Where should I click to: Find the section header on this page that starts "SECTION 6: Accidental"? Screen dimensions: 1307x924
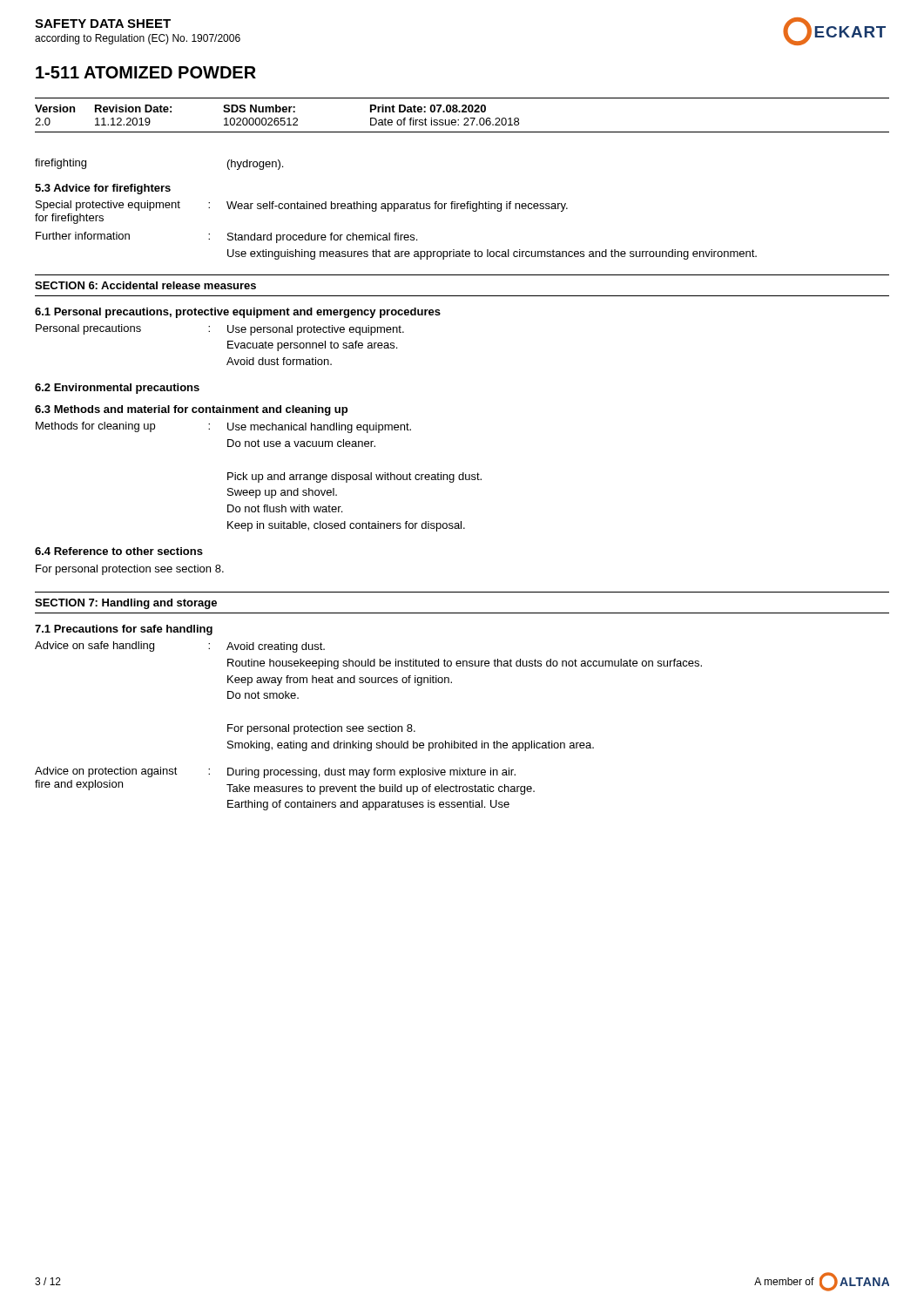(462, 285)
